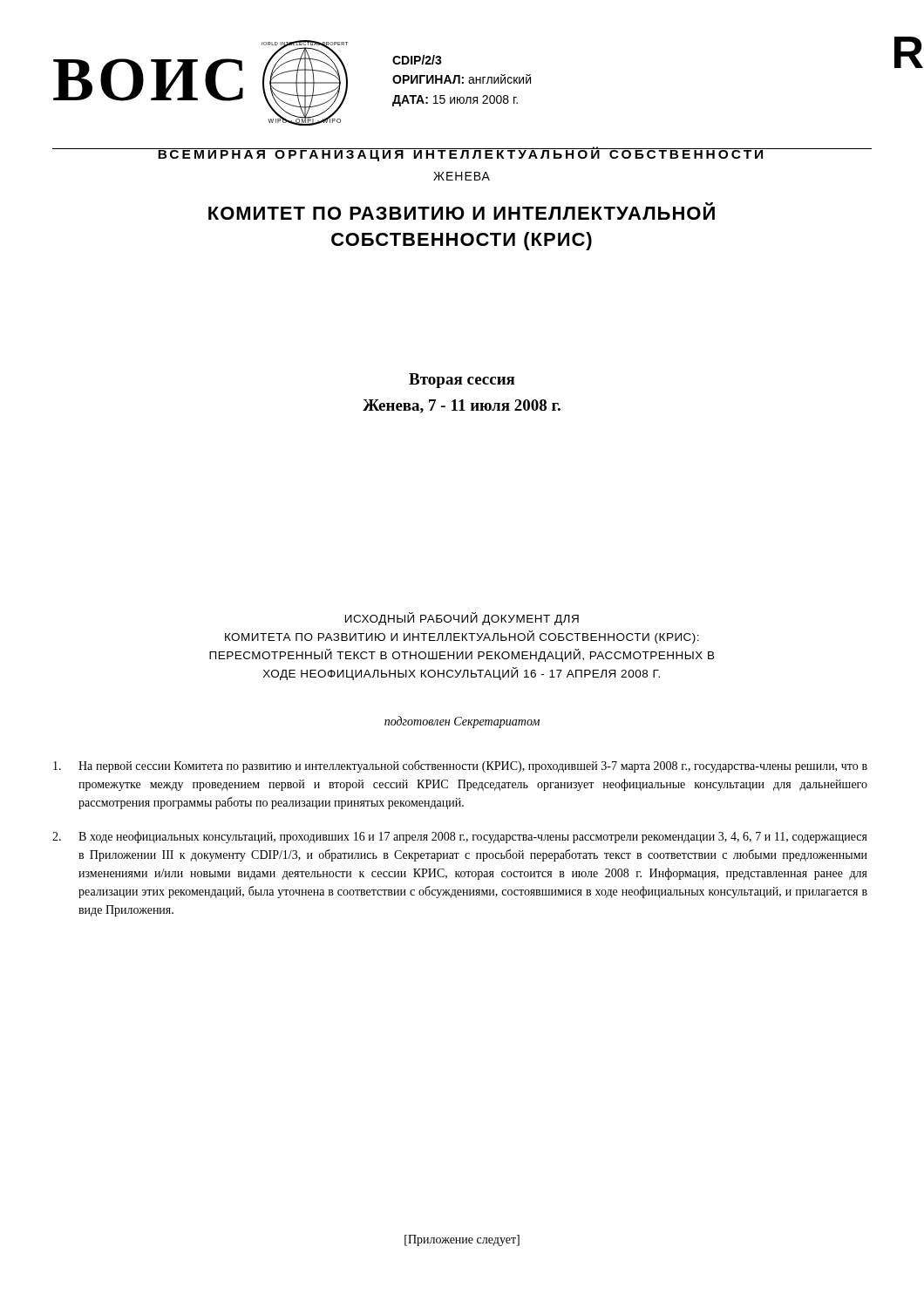Click on the block starting "Женева, 7 -"
The height and width of the screenshot is (1308, 924).
click(x=462, y=405)
